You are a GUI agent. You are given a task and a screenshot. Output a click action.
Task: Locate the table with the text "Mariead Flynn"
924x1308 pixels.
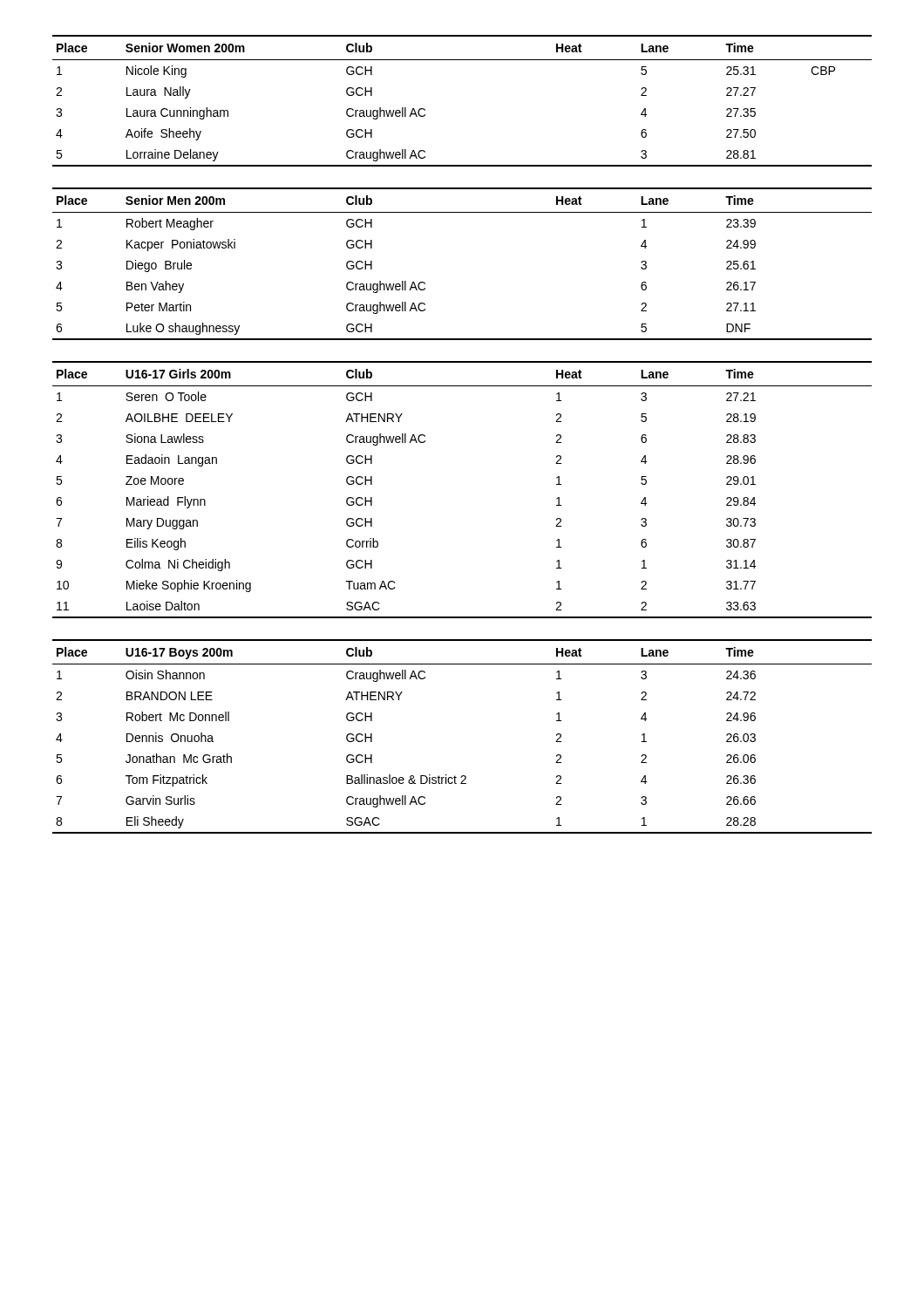[462, 490]
